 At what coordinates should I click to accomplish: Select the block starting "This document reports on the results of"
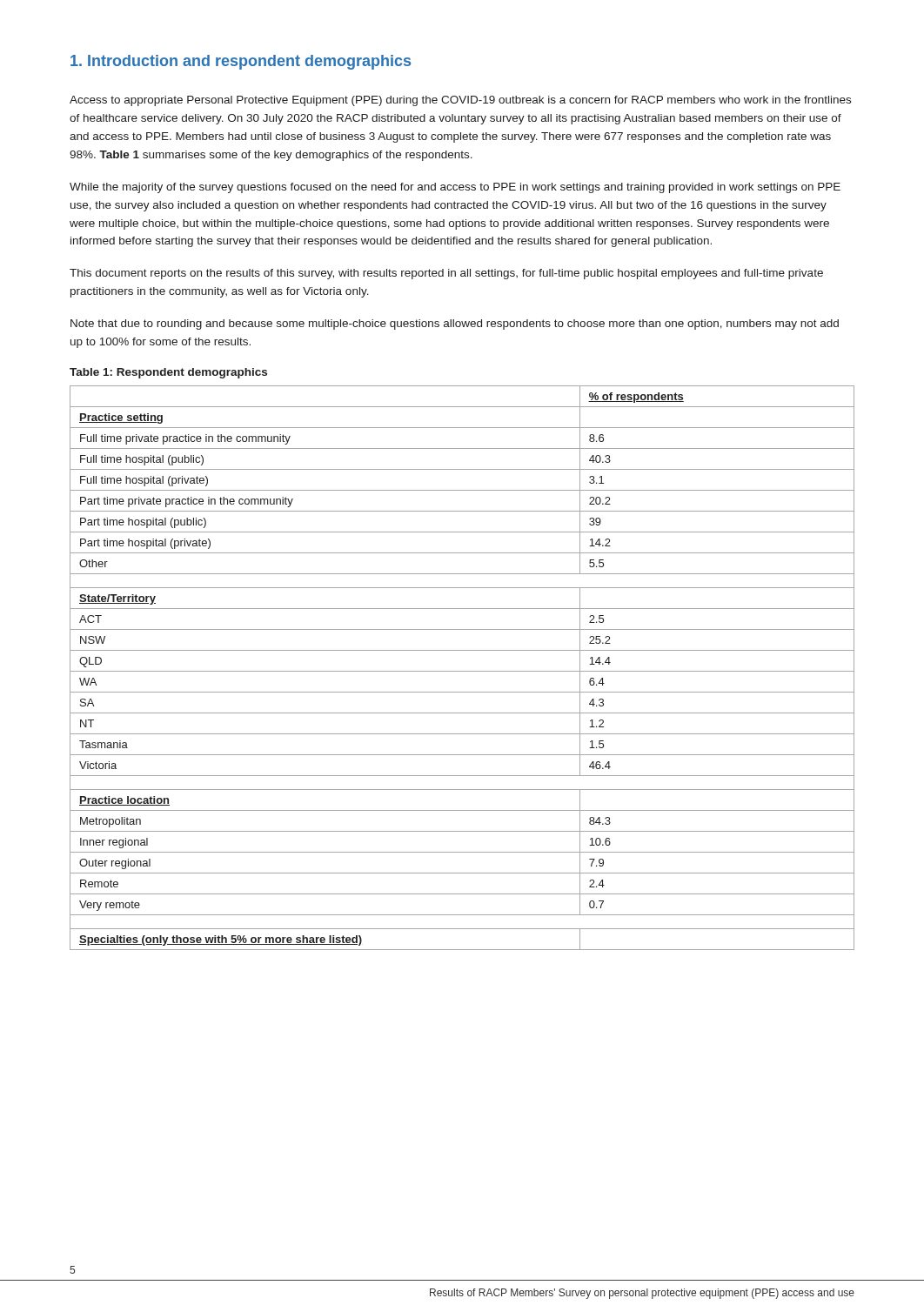coord(446,282)
